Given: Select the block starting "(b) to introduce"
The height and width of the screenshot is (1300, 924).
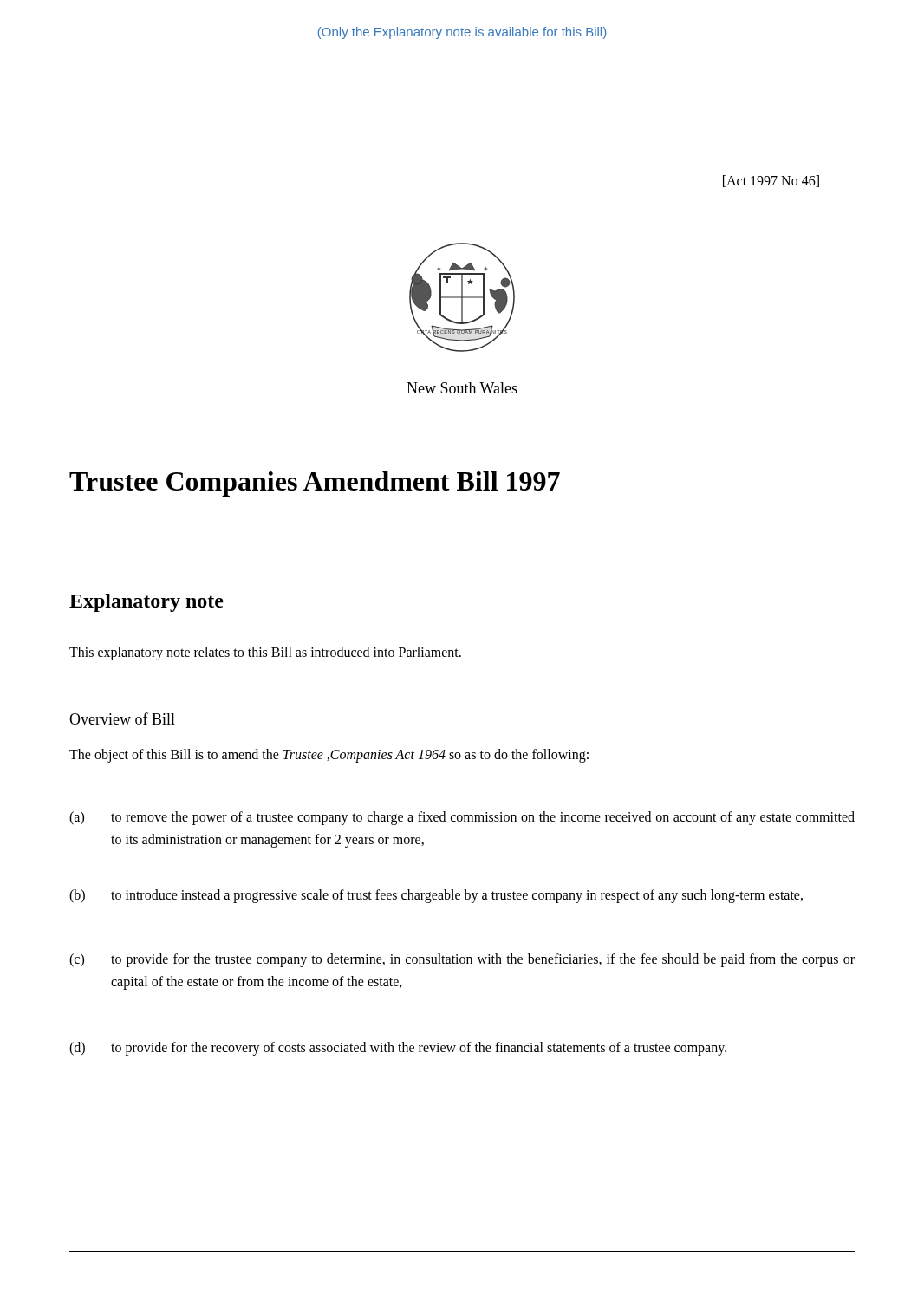Looking at the screenshot, I should 436,895.
